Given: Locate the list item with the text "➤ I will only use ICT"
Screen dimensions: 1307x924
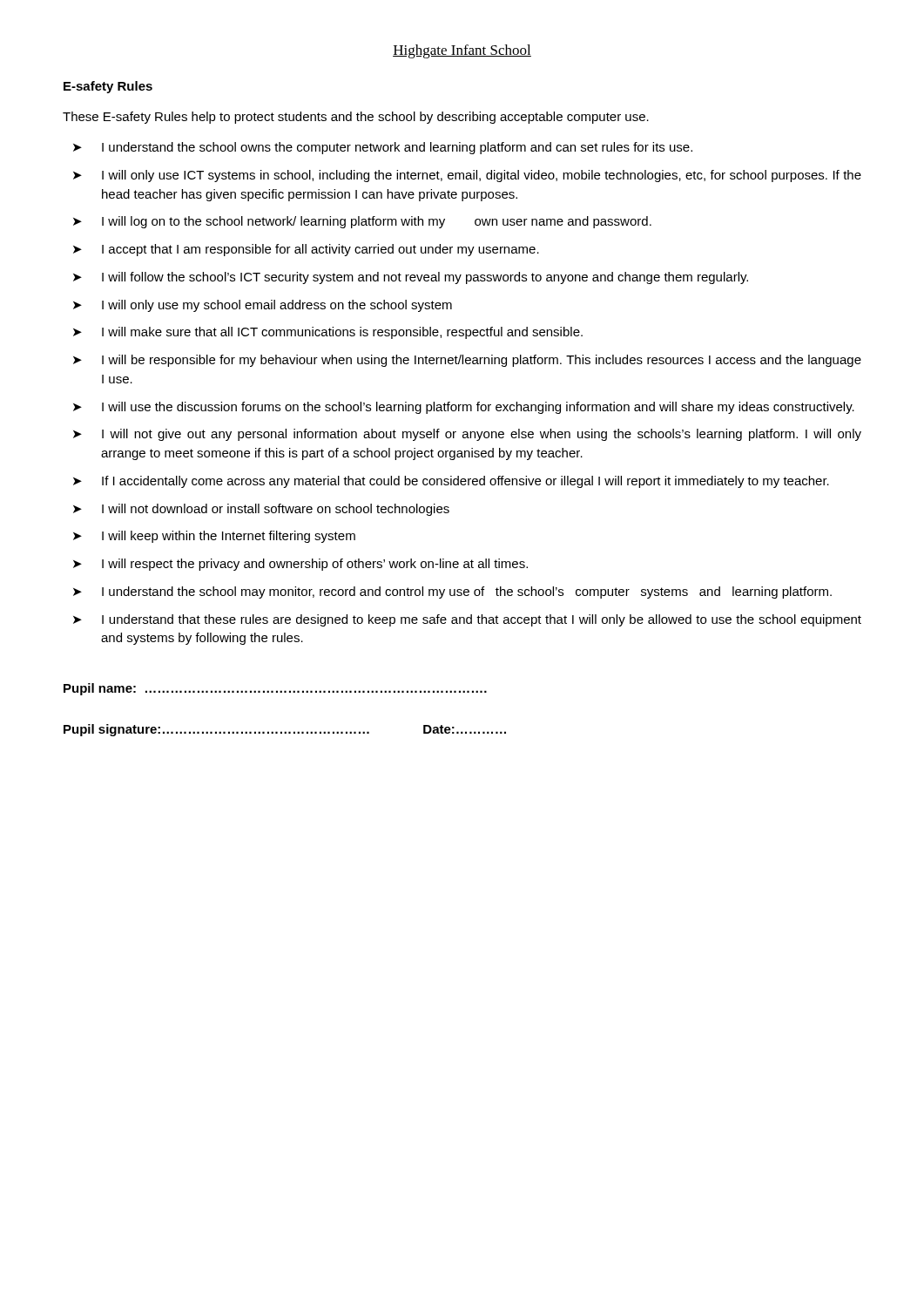Looking at the screenshot, I should point(466,184).
